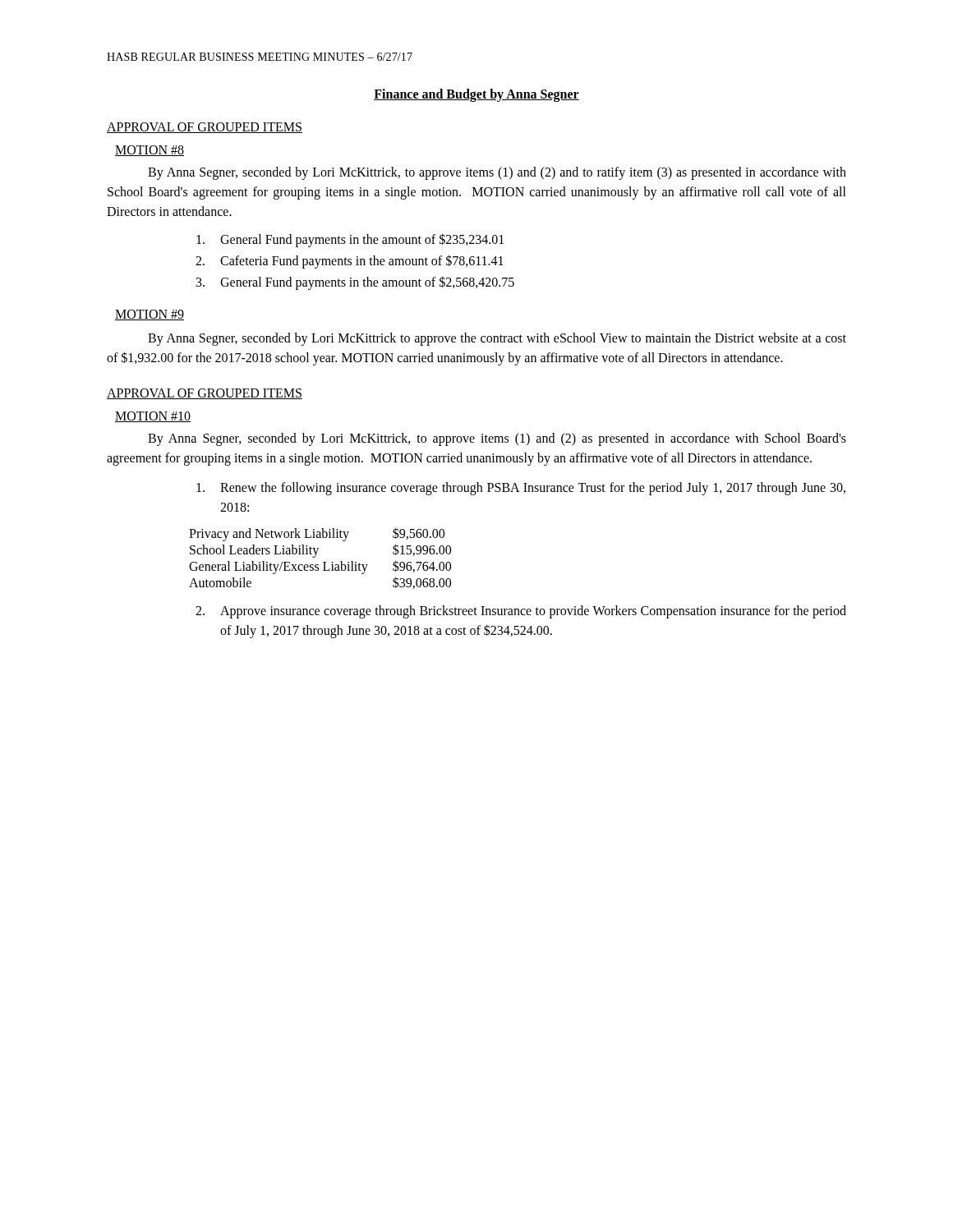This screenshot has width=953, height=1232.
Task: Click on the section header that reads "MOTION #10"
Action: [149, 416]
